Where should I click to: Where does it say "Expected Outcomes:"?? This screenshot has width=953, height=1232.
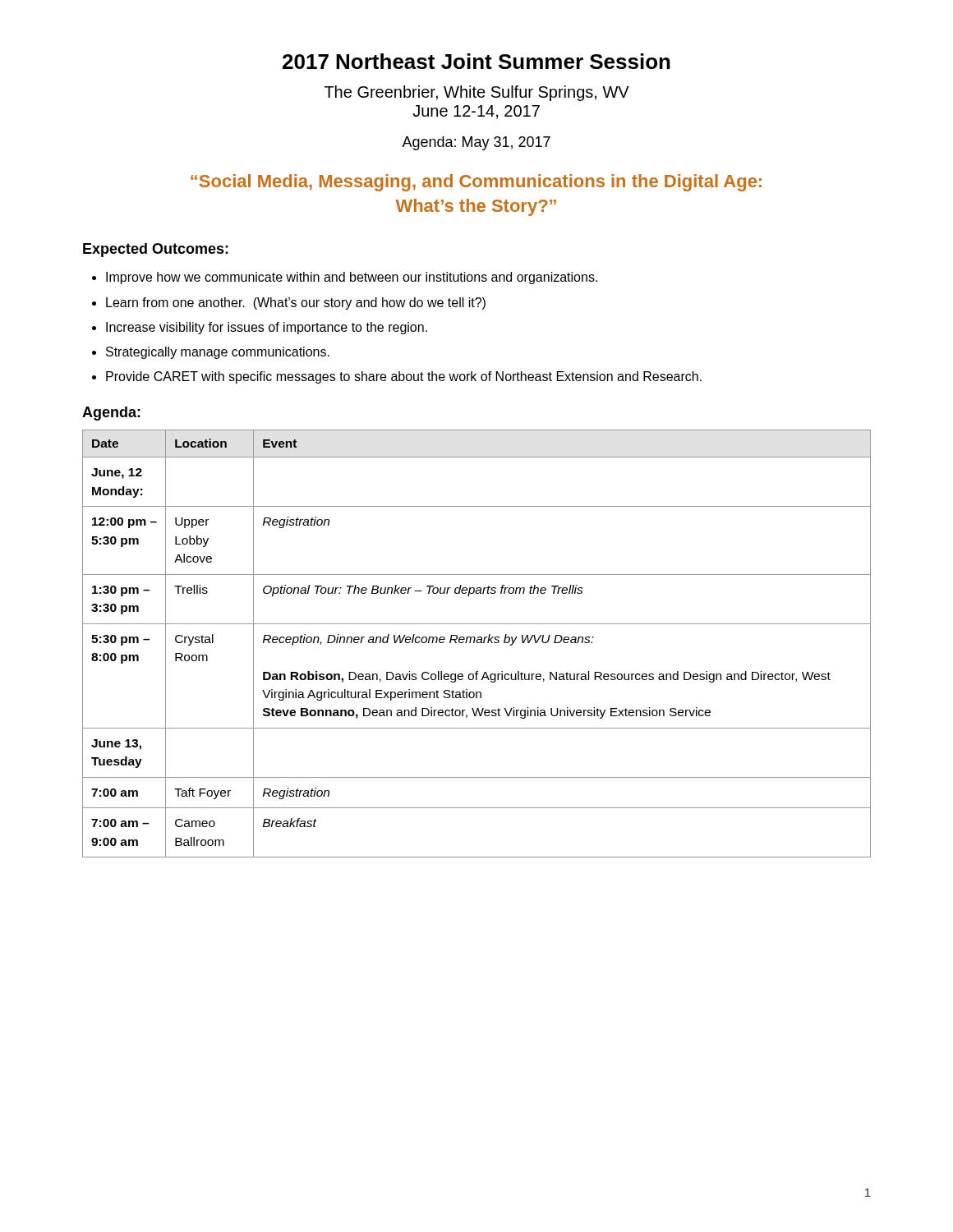pos(156,249)
